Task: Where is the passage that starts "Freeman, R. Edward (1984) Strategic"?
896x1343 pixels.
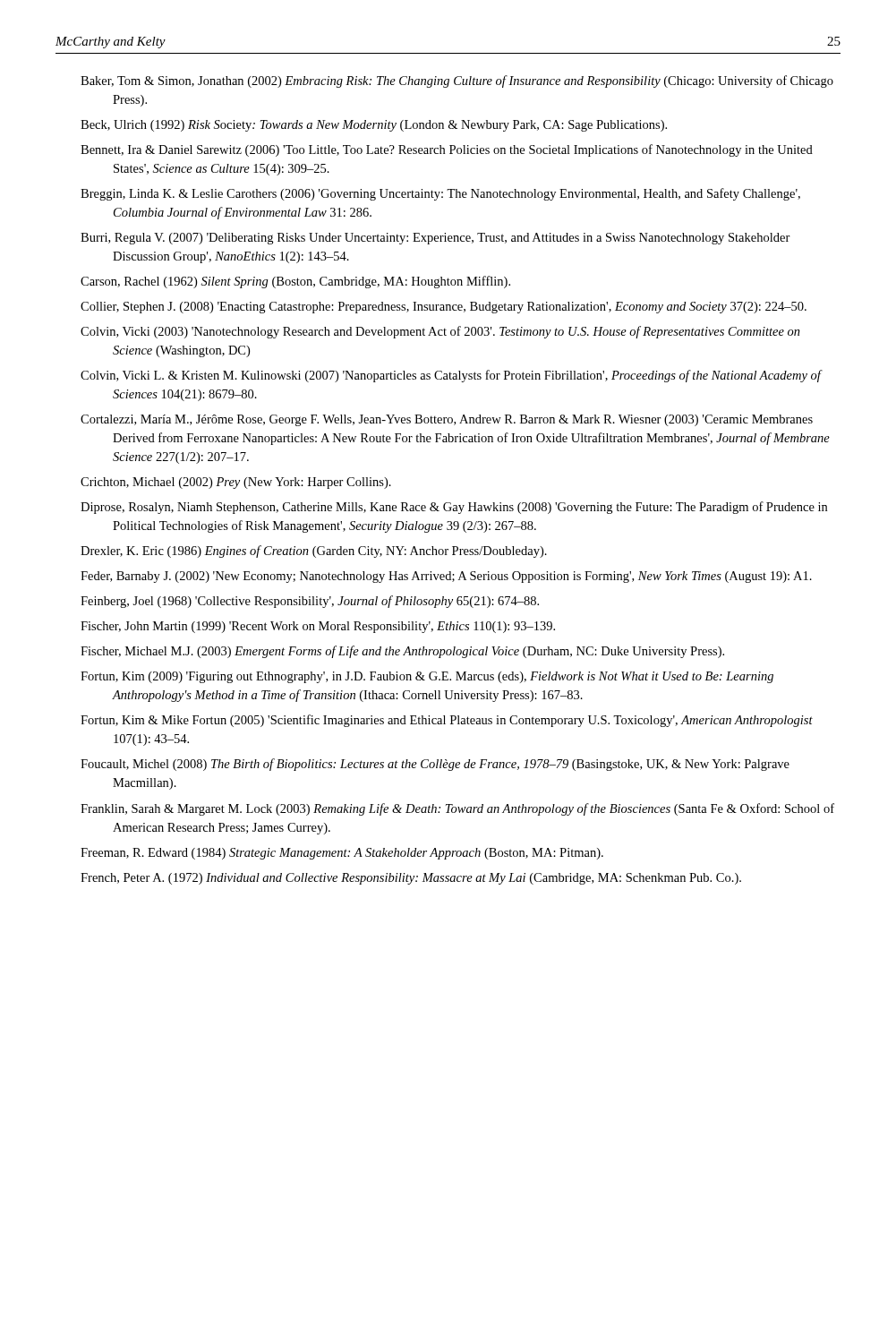Action: [x=342, y=852]
